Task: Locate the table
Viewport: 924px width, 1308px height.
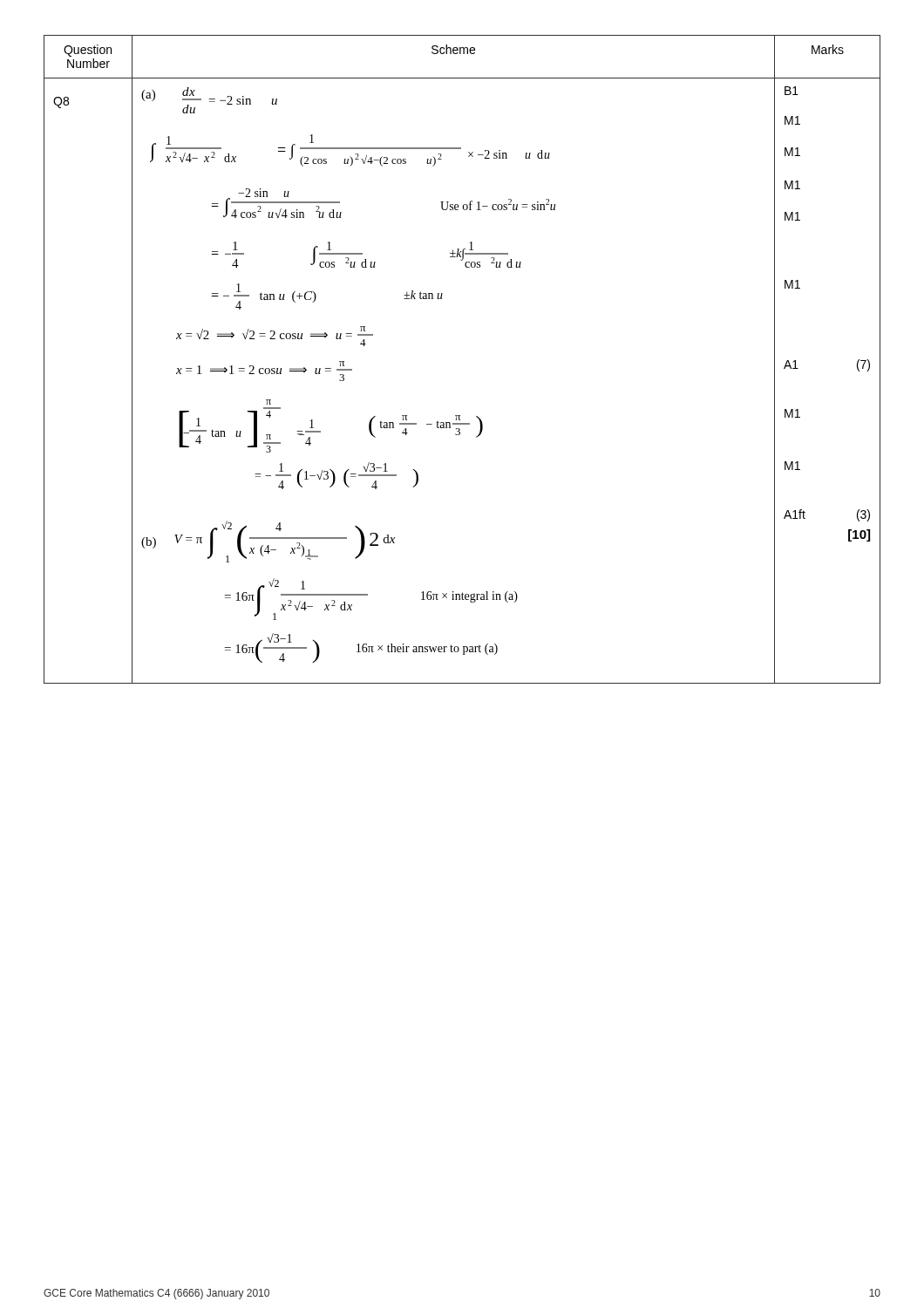Action: pos(462,359)
